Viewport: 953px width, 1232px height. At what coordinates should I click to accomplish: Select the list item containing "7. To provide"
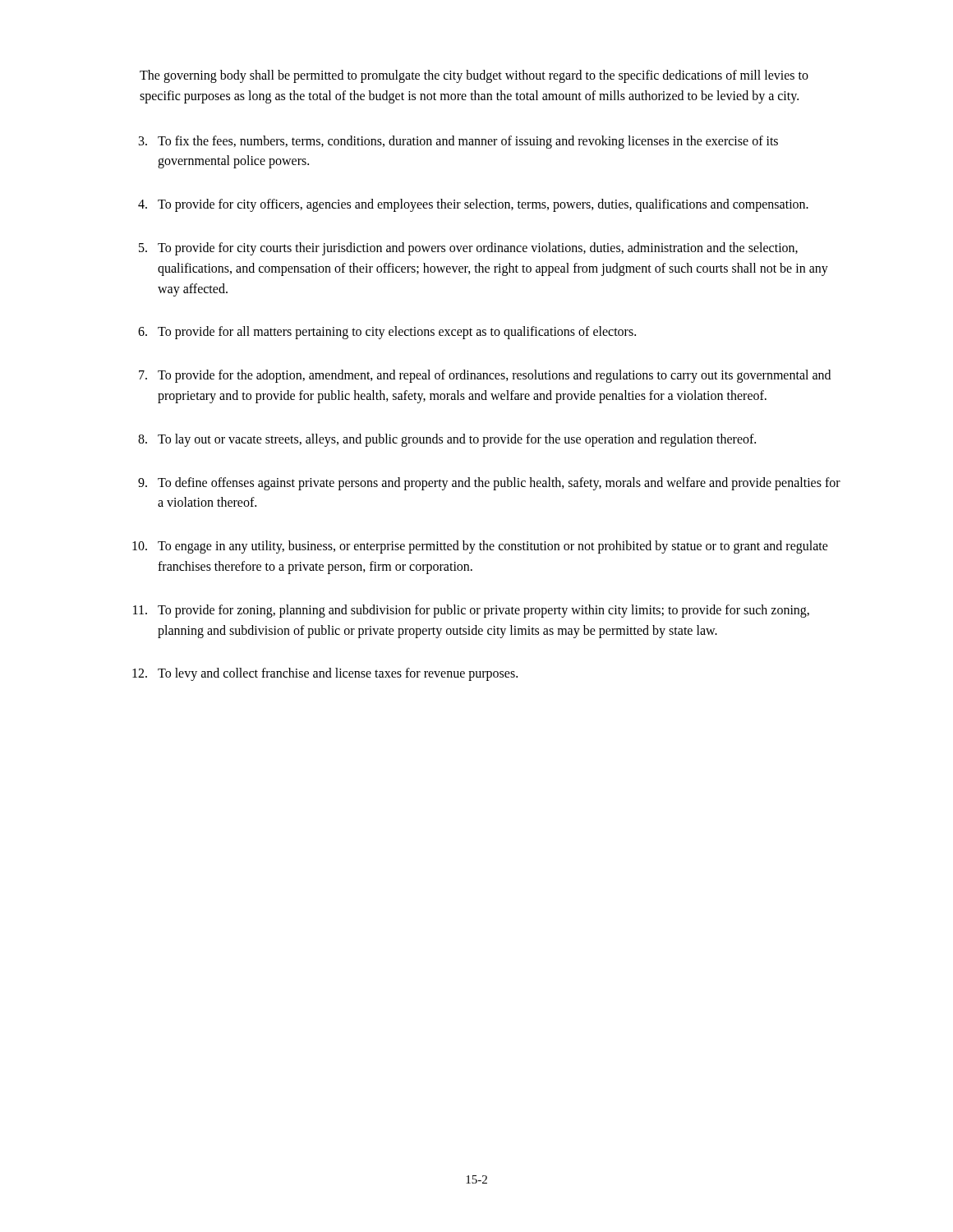[x=476, y=386]
